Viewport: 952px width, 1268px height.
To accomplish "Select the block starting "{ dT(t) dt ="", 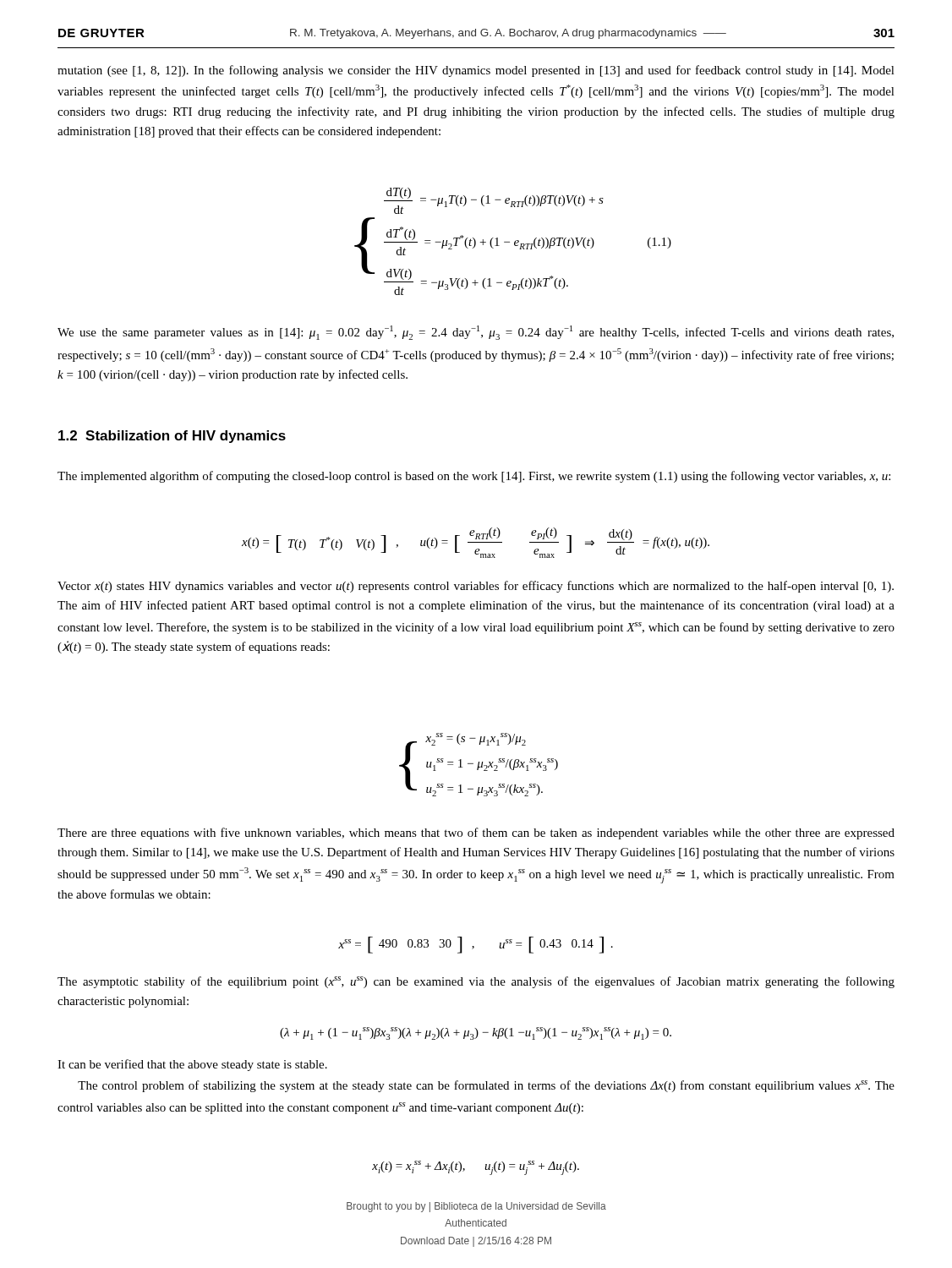I will 510,241.
